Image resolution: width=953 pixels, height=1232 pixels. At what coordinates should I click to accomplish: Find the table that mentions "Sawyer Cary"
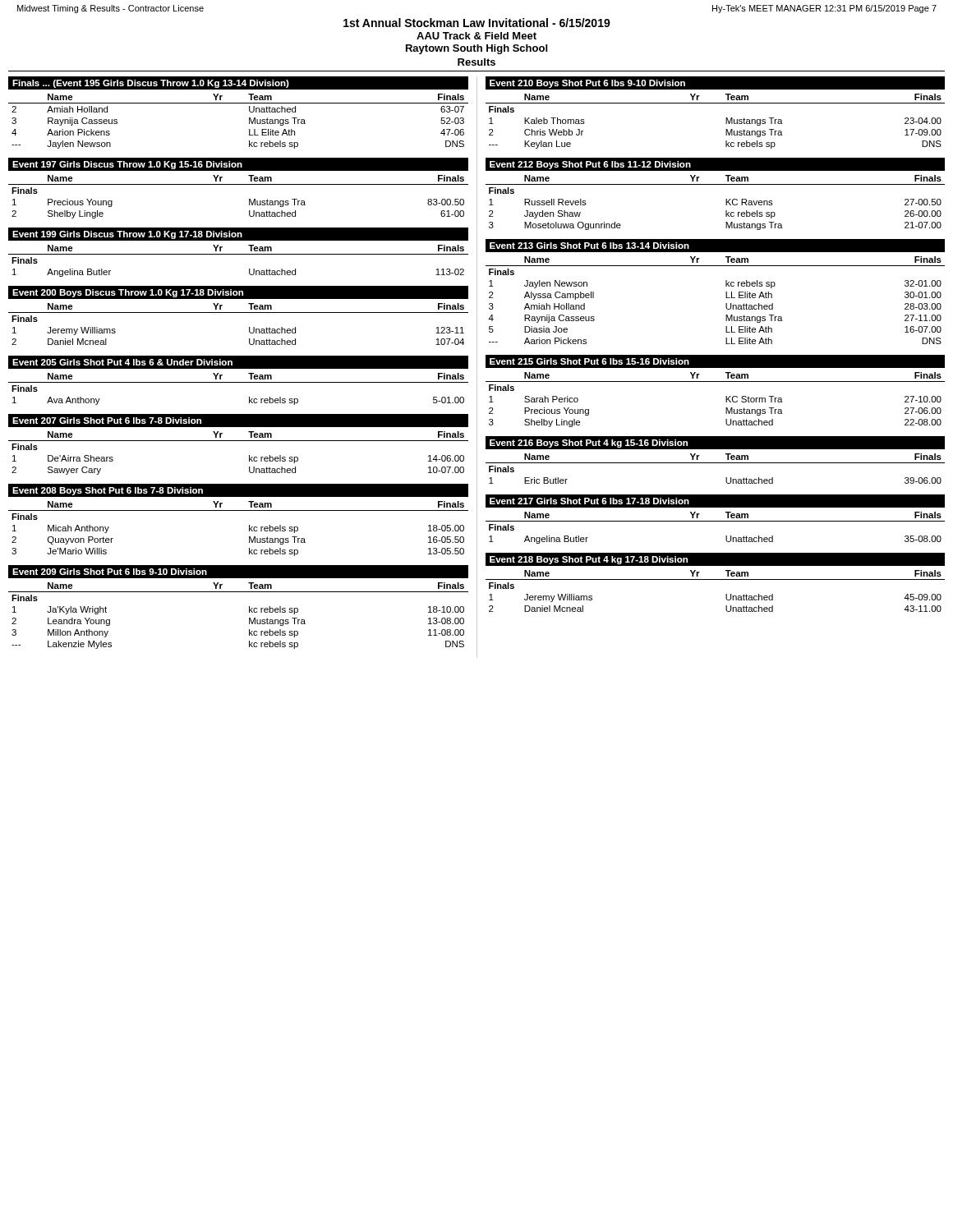click(238, 445)
